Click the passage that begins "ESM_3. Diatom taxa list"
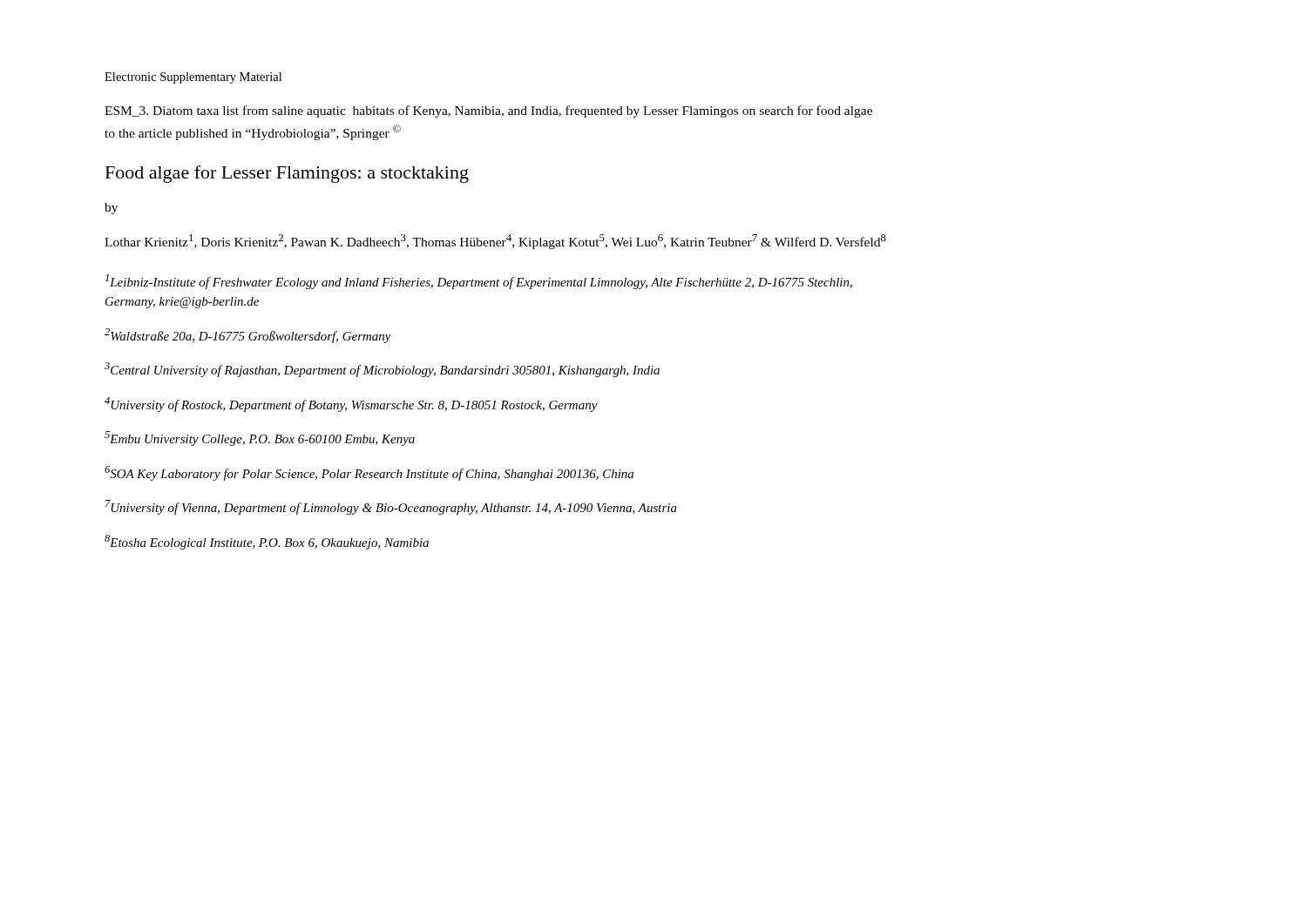The height and width of the screenshot is (924, 1307). coord(489,122)
